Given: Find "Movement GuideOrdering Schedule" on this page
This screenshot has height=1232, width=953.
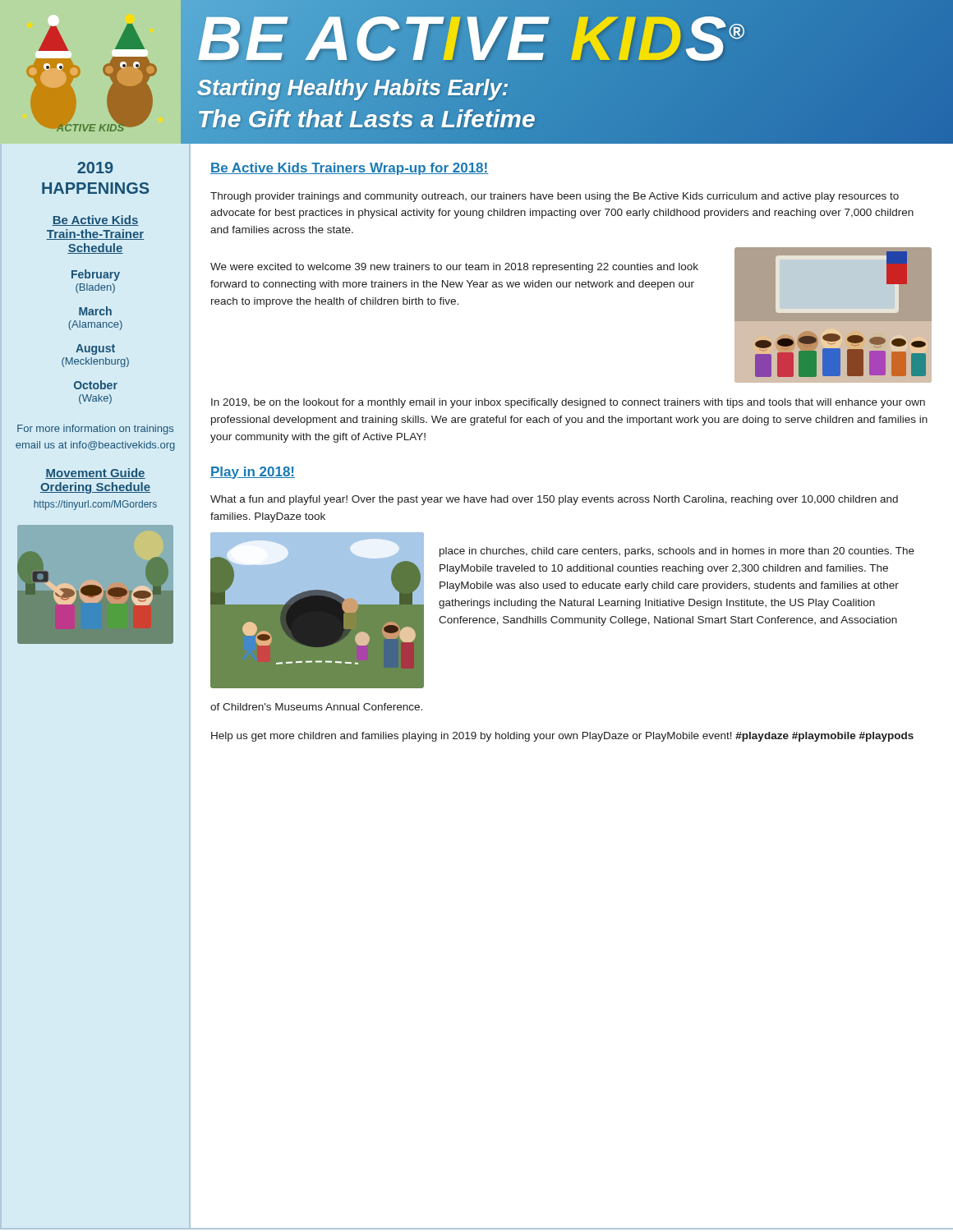Looking at the screenshot, I should (95, 480).
